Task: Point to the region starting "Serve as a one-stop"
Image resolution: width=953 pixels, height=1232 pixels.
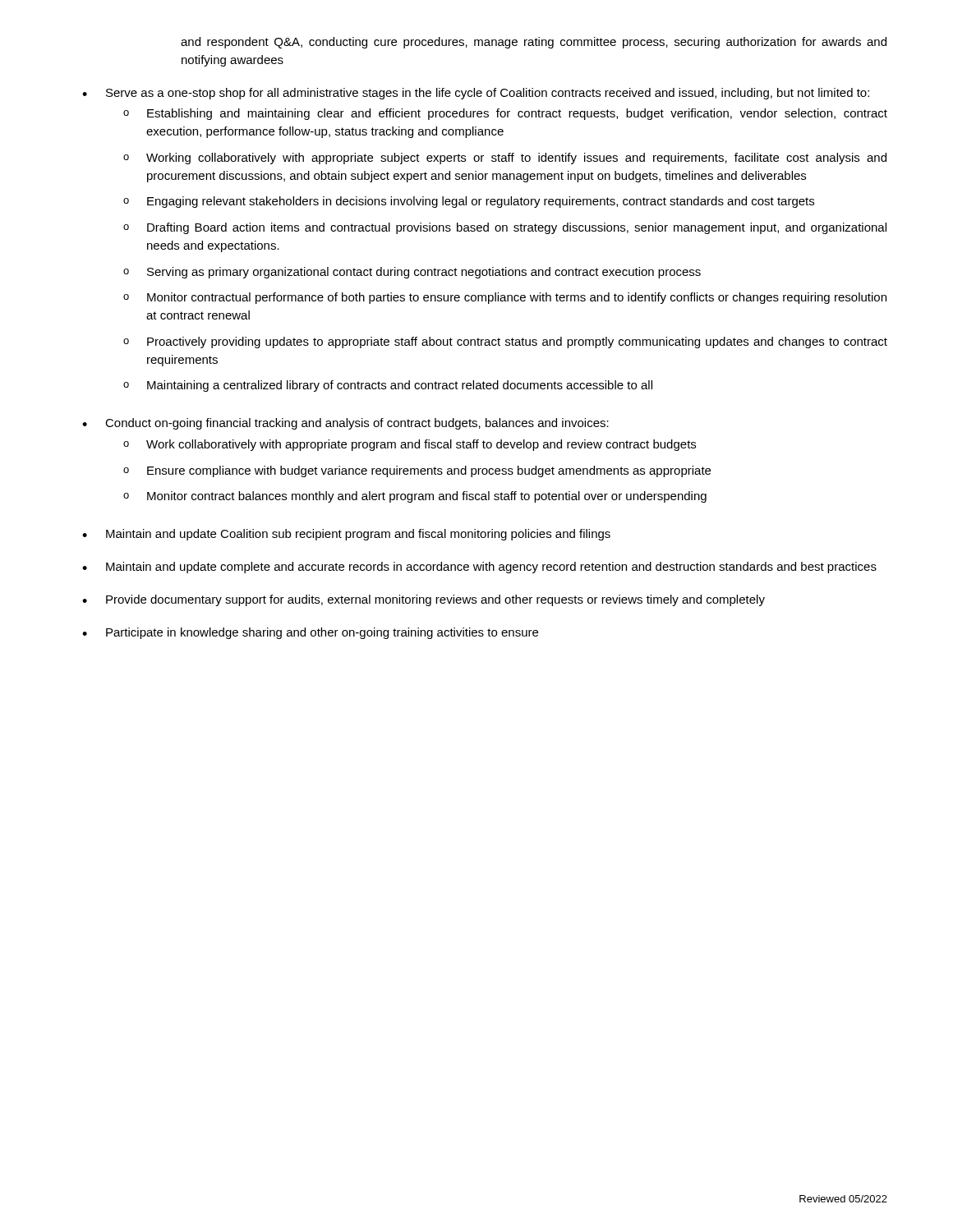Action: (496, 240)
